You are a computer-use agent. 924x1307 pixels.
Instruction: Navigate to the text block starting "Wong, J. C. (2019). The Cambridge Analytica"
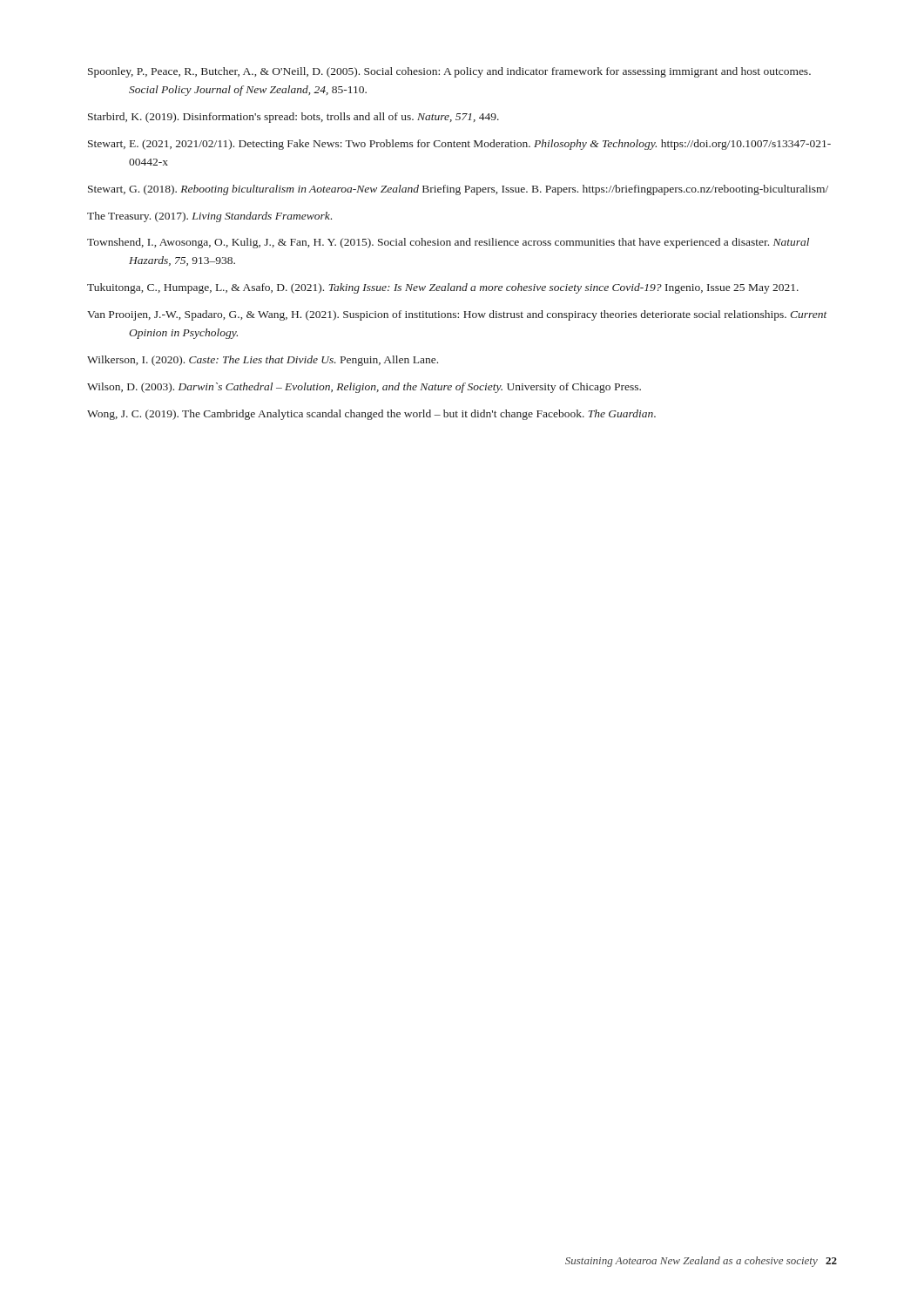(x=372, y=413)
